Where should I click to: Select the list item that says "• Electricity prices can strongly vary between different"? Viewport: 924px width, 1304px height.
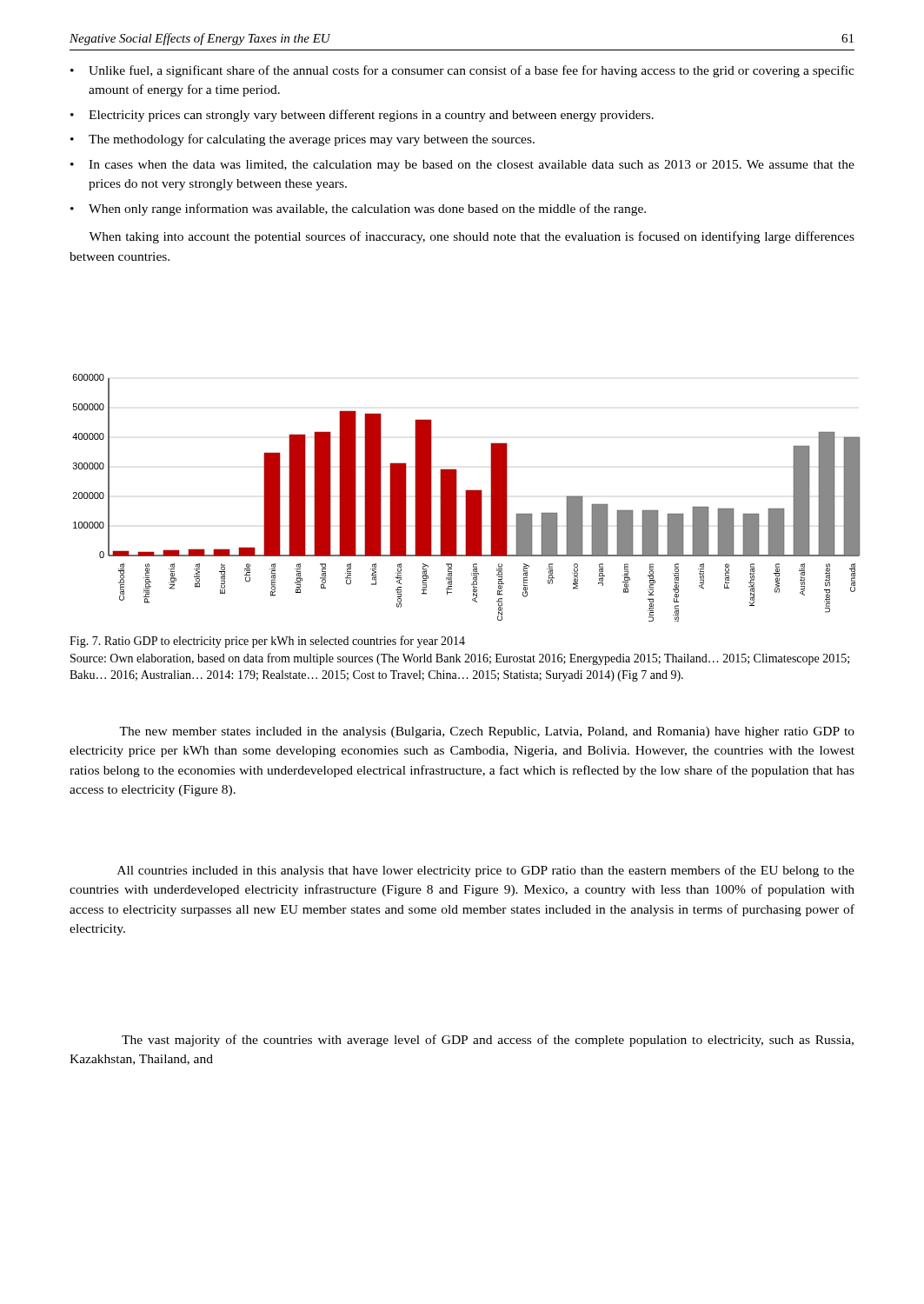pyautogui.click(x=462, y=115)
